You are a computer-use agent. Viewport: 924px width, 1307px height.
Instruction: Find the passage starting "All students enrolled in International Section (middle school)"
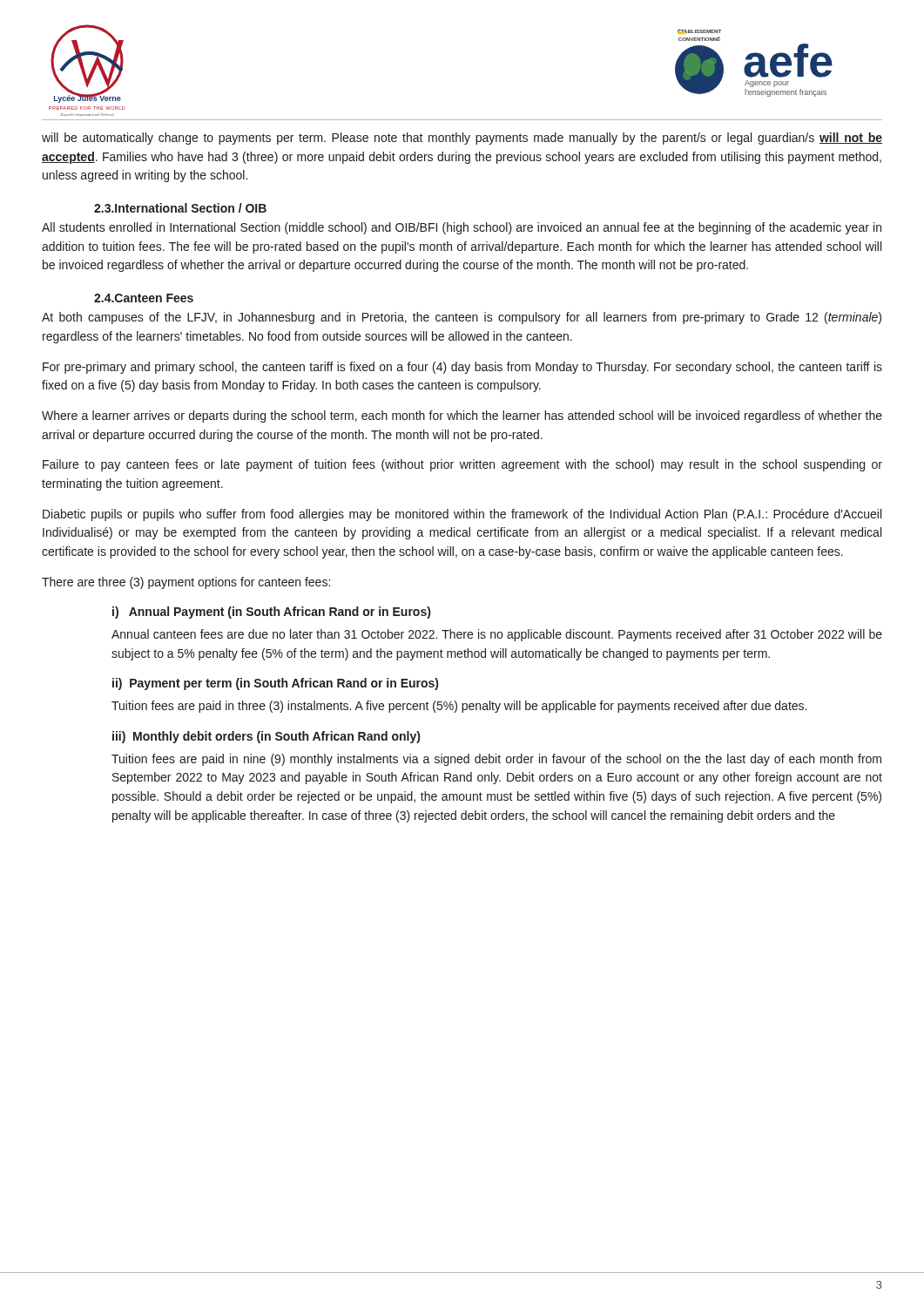click(x=462, y=247)
